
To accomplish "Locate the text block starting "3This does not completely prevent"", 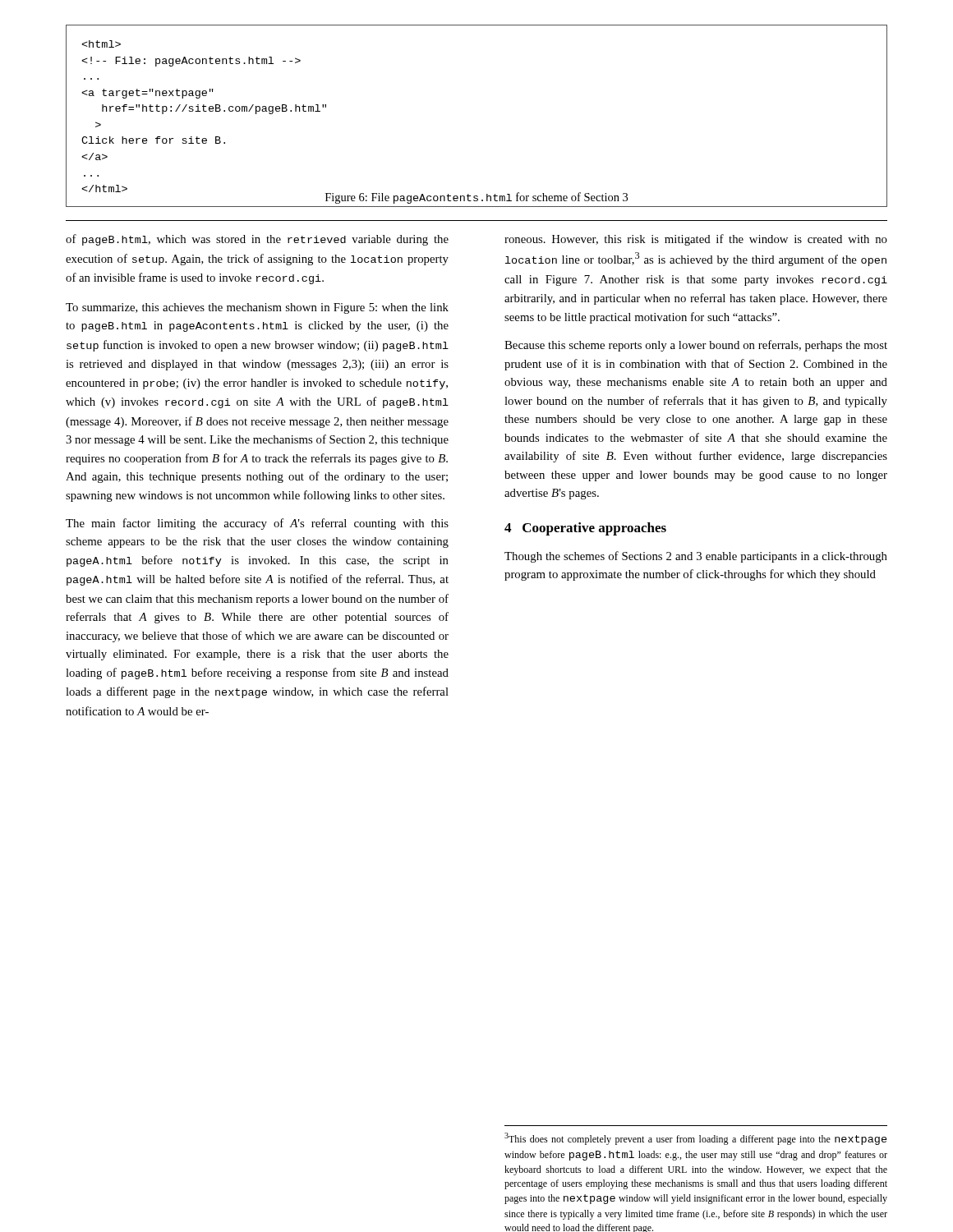I will (696, 1181).
